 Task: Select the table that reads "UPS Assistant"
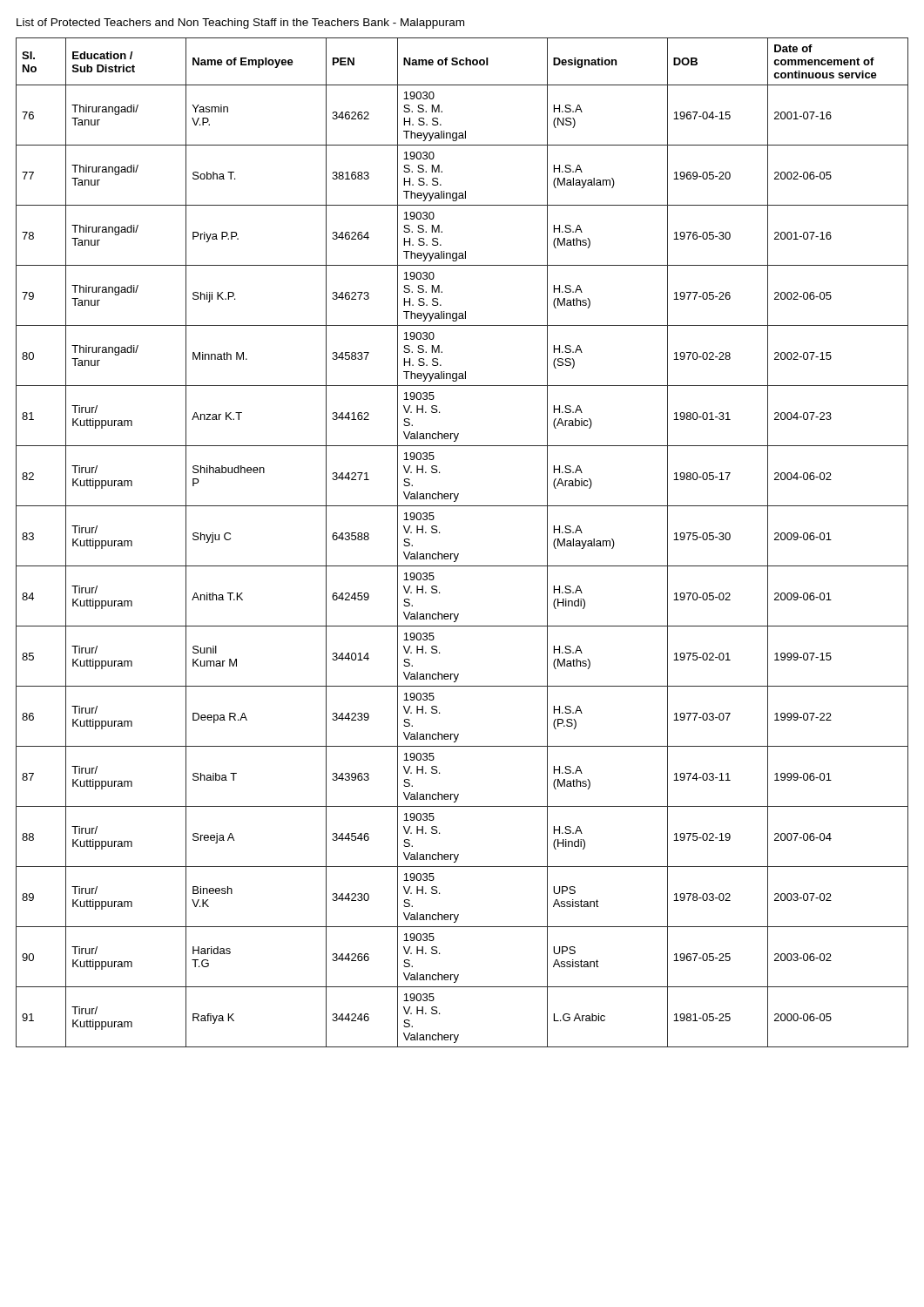tap(462, 542)
